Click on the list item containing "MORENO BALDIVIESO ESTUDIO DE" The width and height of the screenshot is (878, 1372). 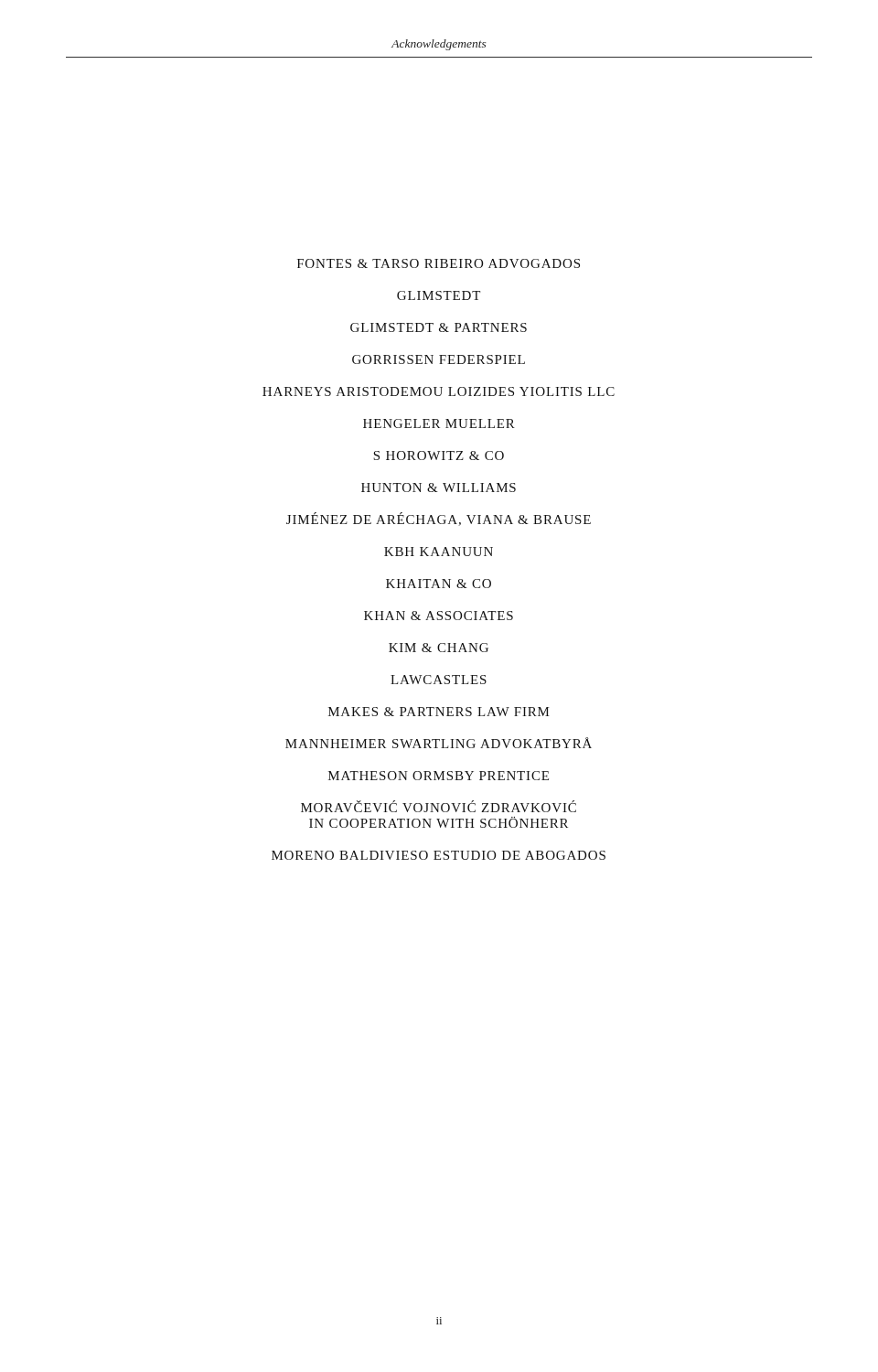tap(439, 855)
